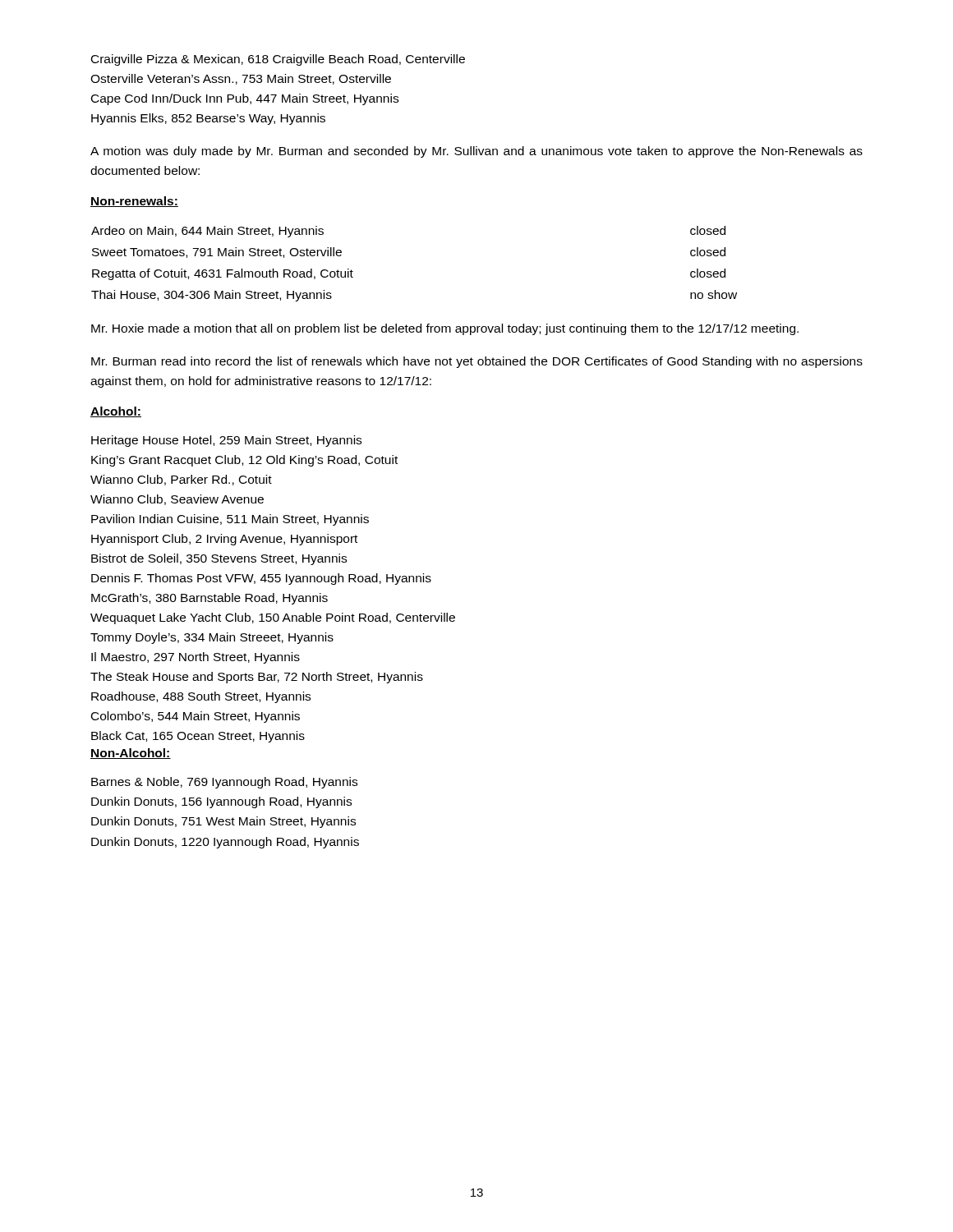Screen dimensions: 1232x953
Task: Find the text starting "Mr. Hoxie made a motion that all"
Action: (445, 328)
